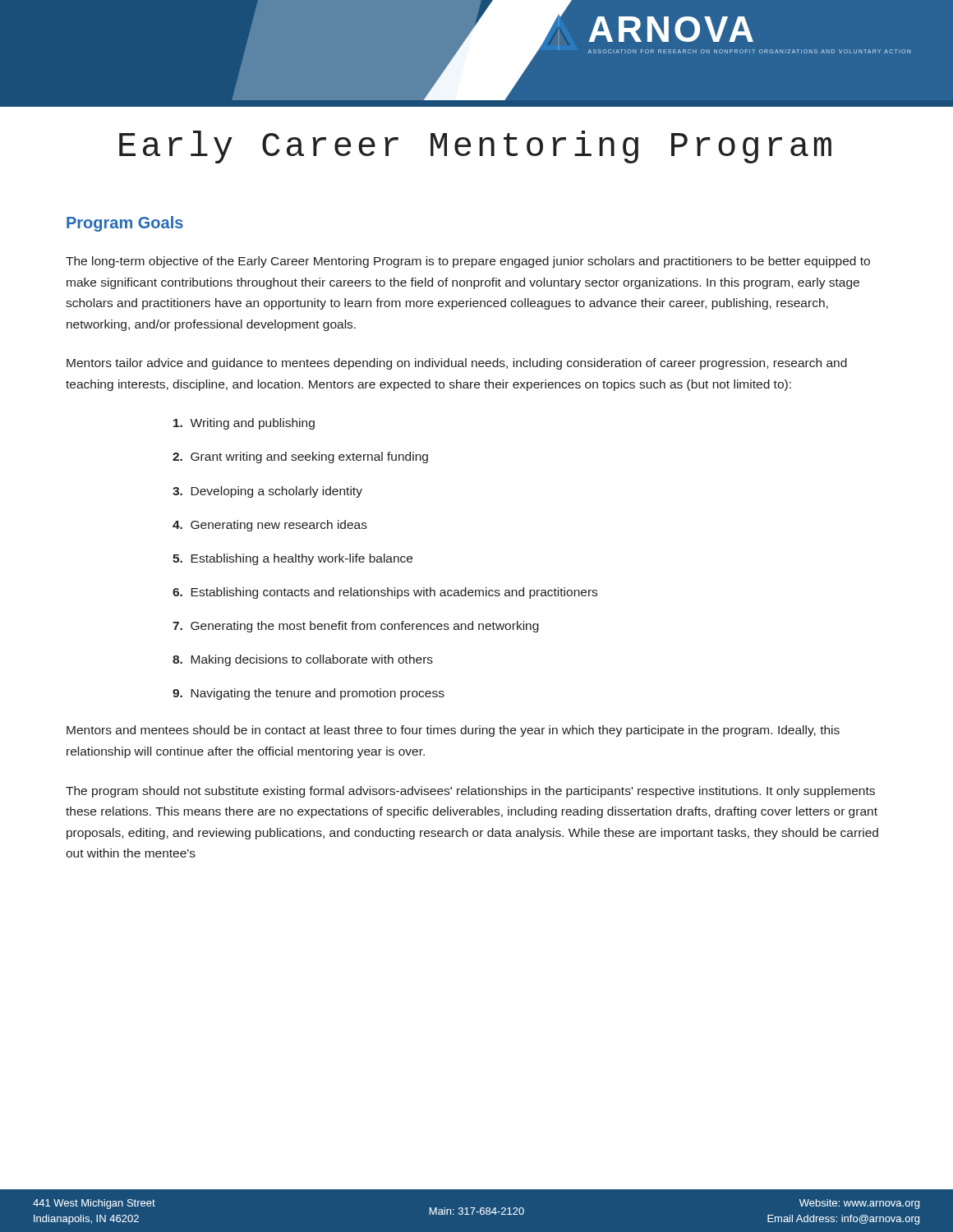Click on the block starting "Mentors tailor advice and guidance to mentees"

click(472, 374)
